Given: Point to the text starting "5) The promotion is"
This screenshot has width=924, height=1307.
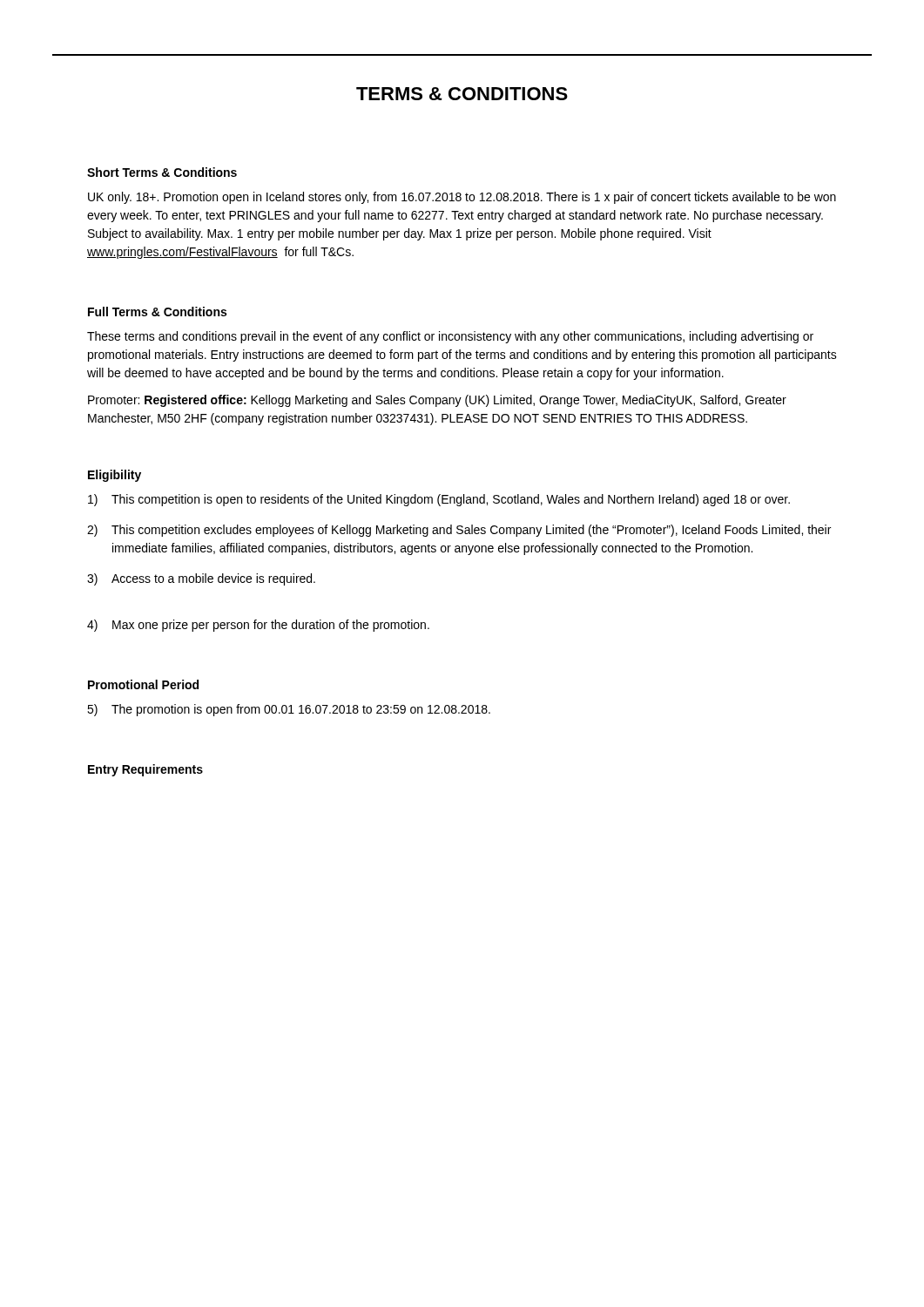Looking at the screenshot, I should (x=462, y=710).
